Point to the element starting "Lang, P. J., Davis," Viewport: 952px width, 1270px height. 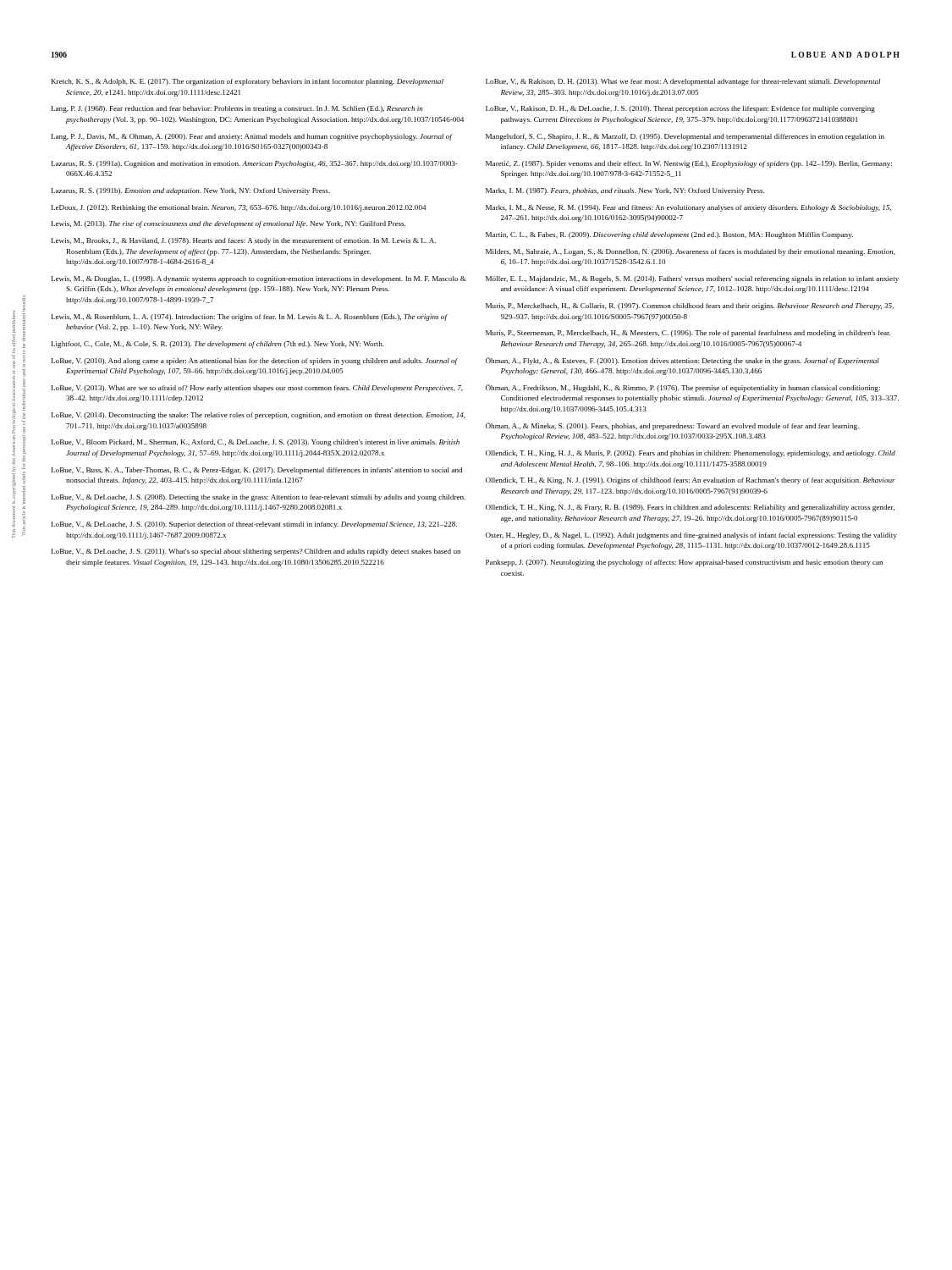coord(251,141)
